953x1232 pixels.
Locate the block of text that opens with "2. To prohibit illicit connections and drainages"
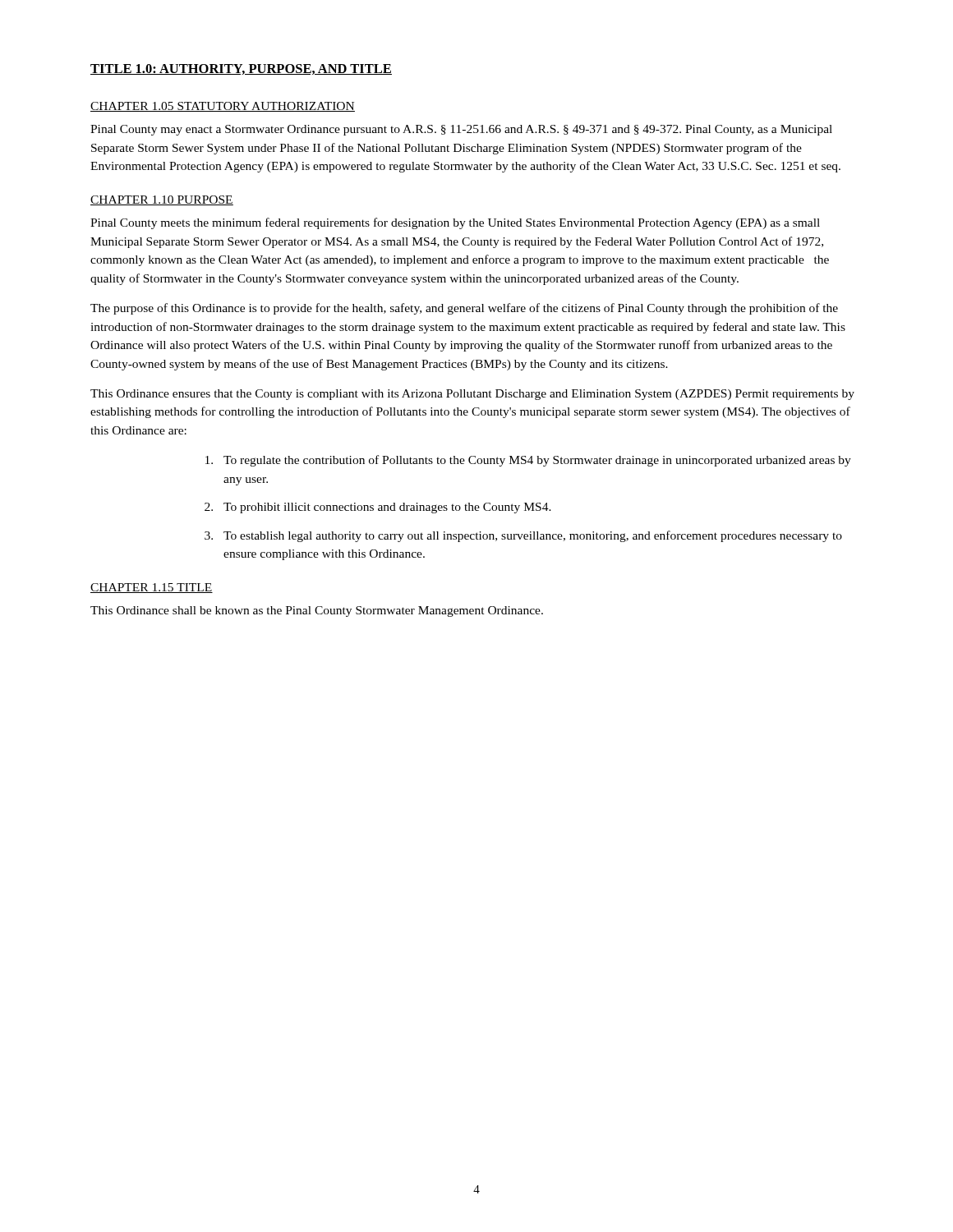(505, 507)
